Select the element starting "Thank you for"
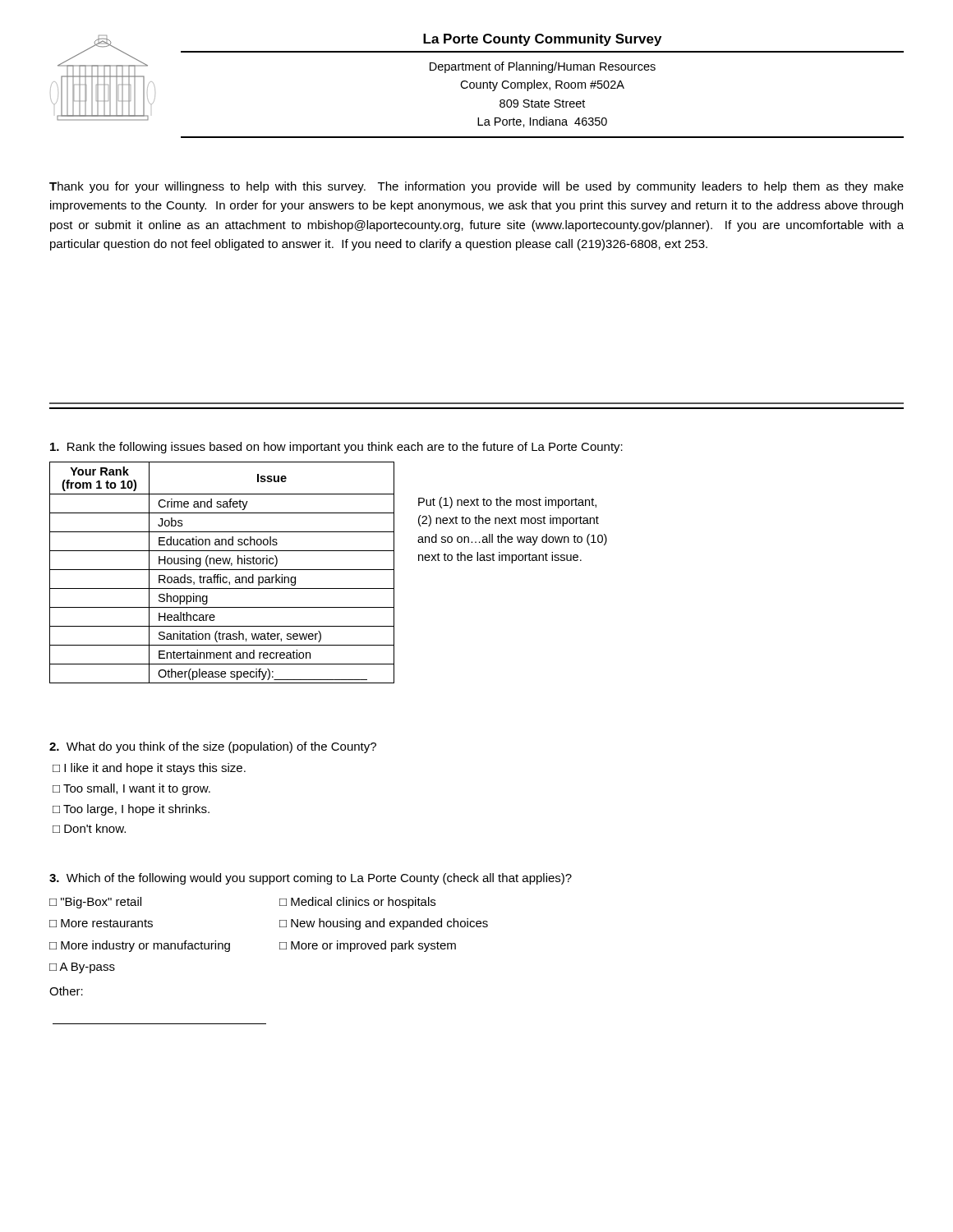The height and width of the screenshot is (1232, 953). pos(476,215)
